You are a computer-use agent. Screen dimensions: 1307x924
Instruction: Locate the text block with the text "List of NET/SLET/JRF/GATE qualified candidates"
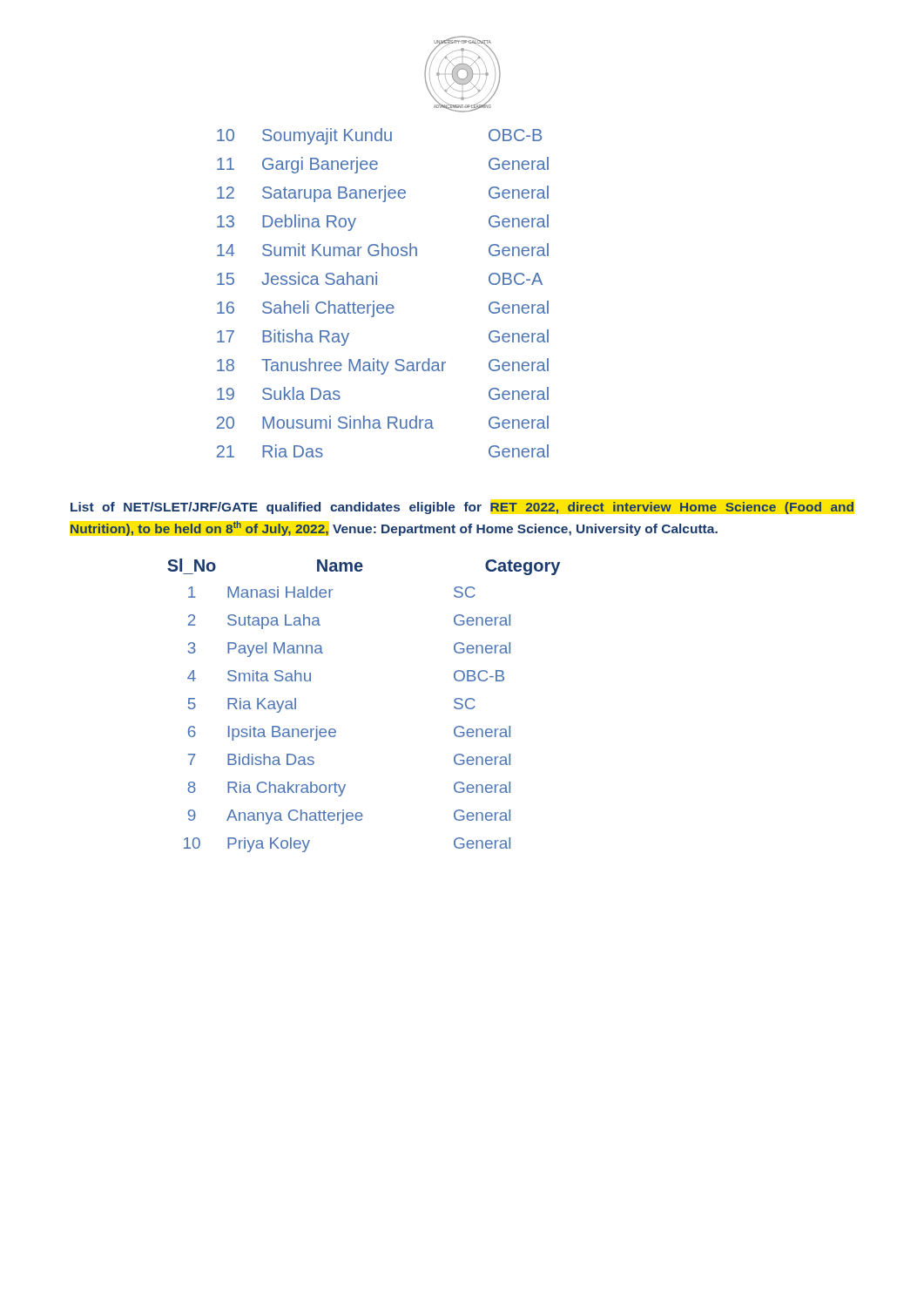462,518
